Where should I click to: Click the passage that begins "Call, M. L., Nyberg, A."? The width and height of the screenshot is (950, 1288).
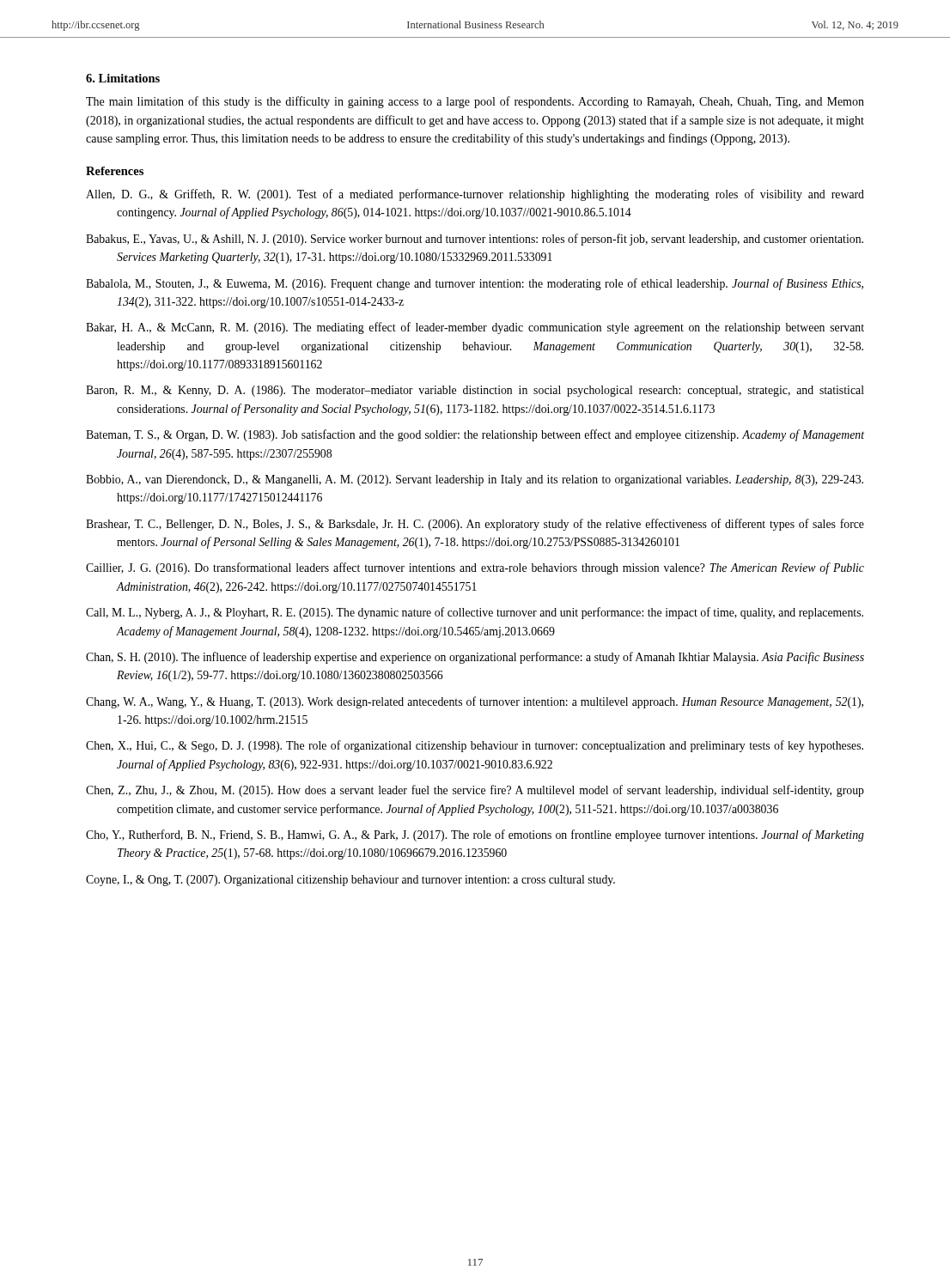coord(475,622)
